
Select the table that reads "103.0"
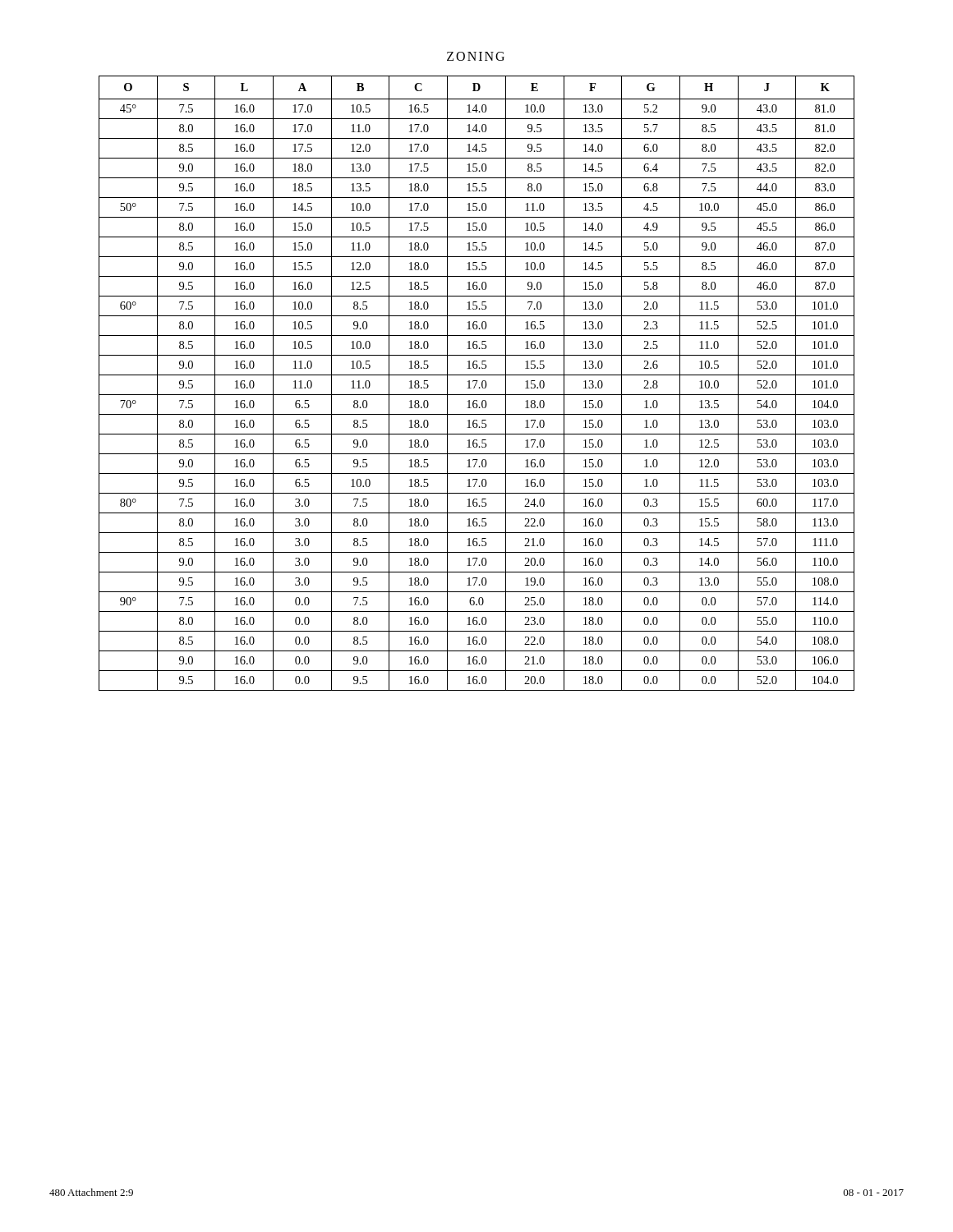point(476,383)
